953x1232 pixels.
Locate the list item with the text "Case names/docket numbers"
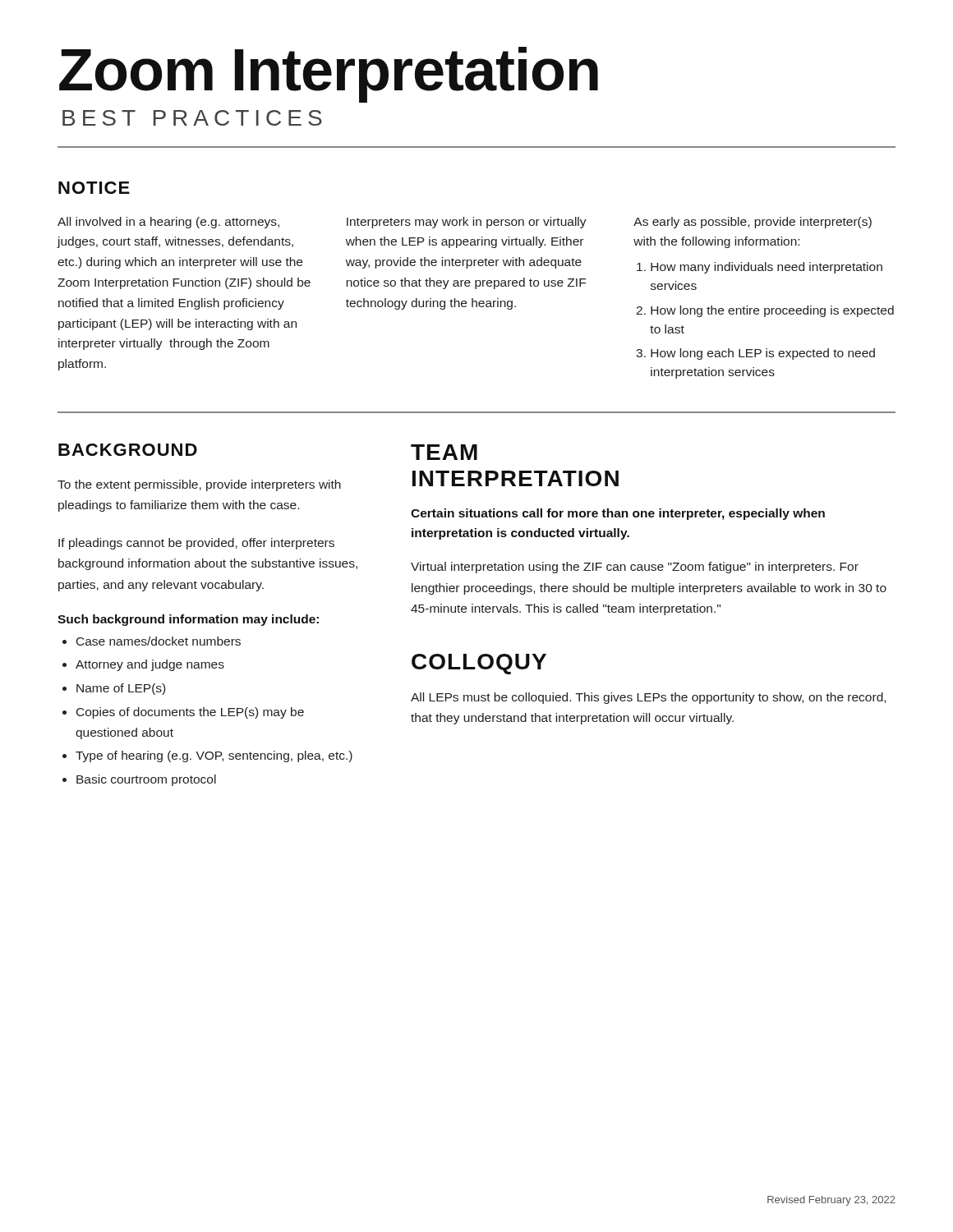(x=158, y=641)
